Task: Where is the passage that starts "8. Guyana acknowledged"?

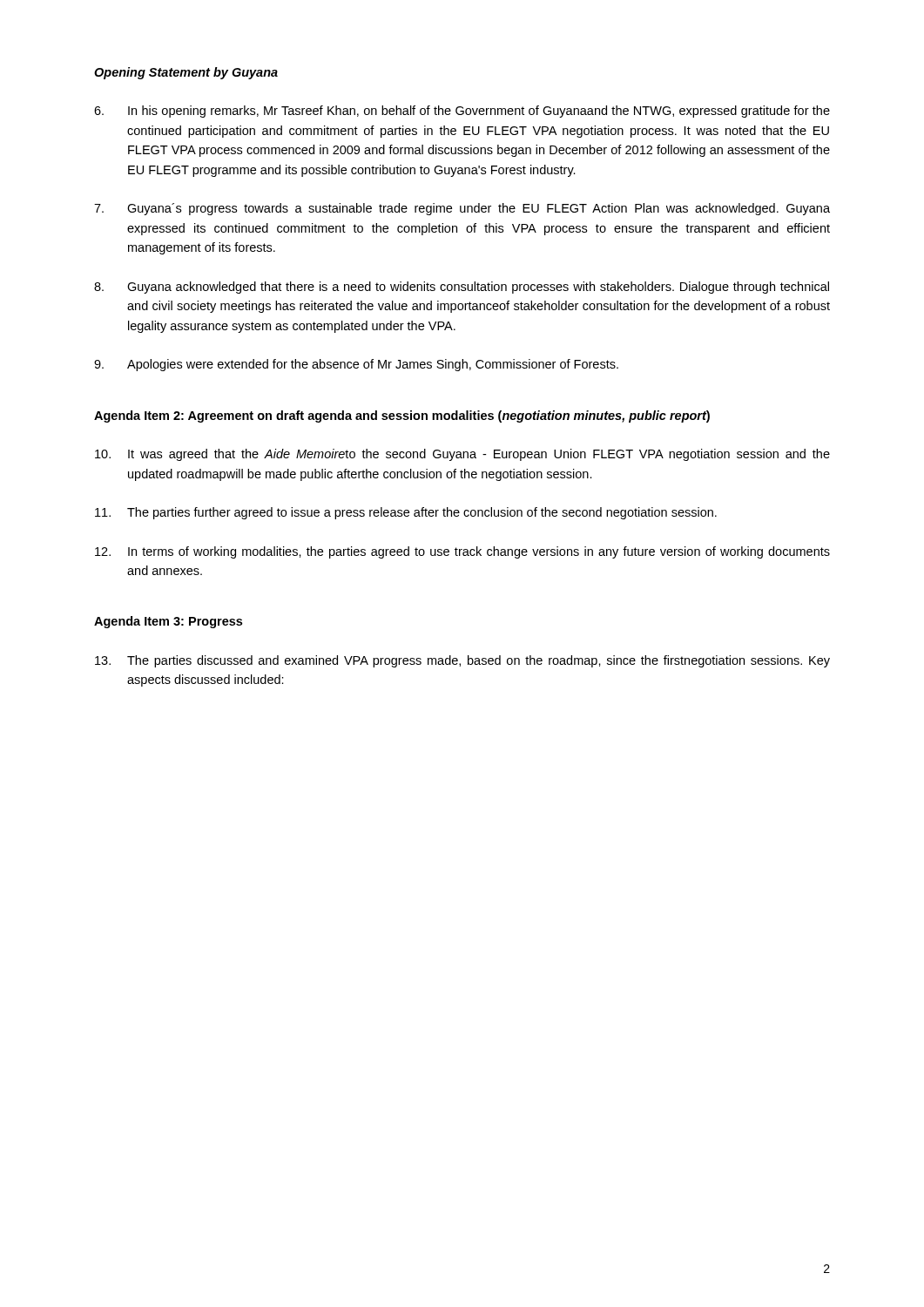Action: pos(462,306)
